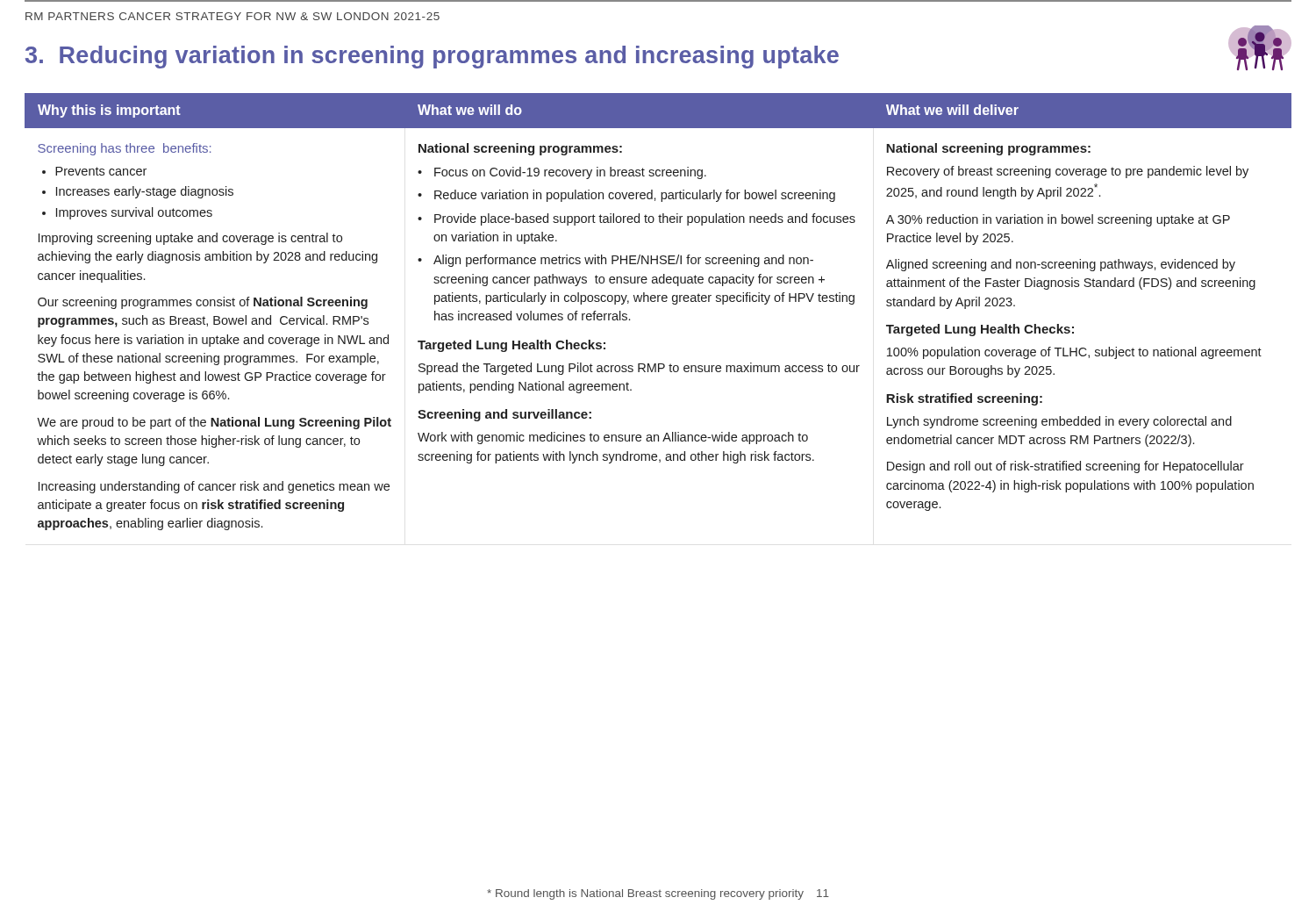The image size is (1316, 912).
Task: Find the table that mentions "National screening programmes: • Focus"
Action: 658,319
